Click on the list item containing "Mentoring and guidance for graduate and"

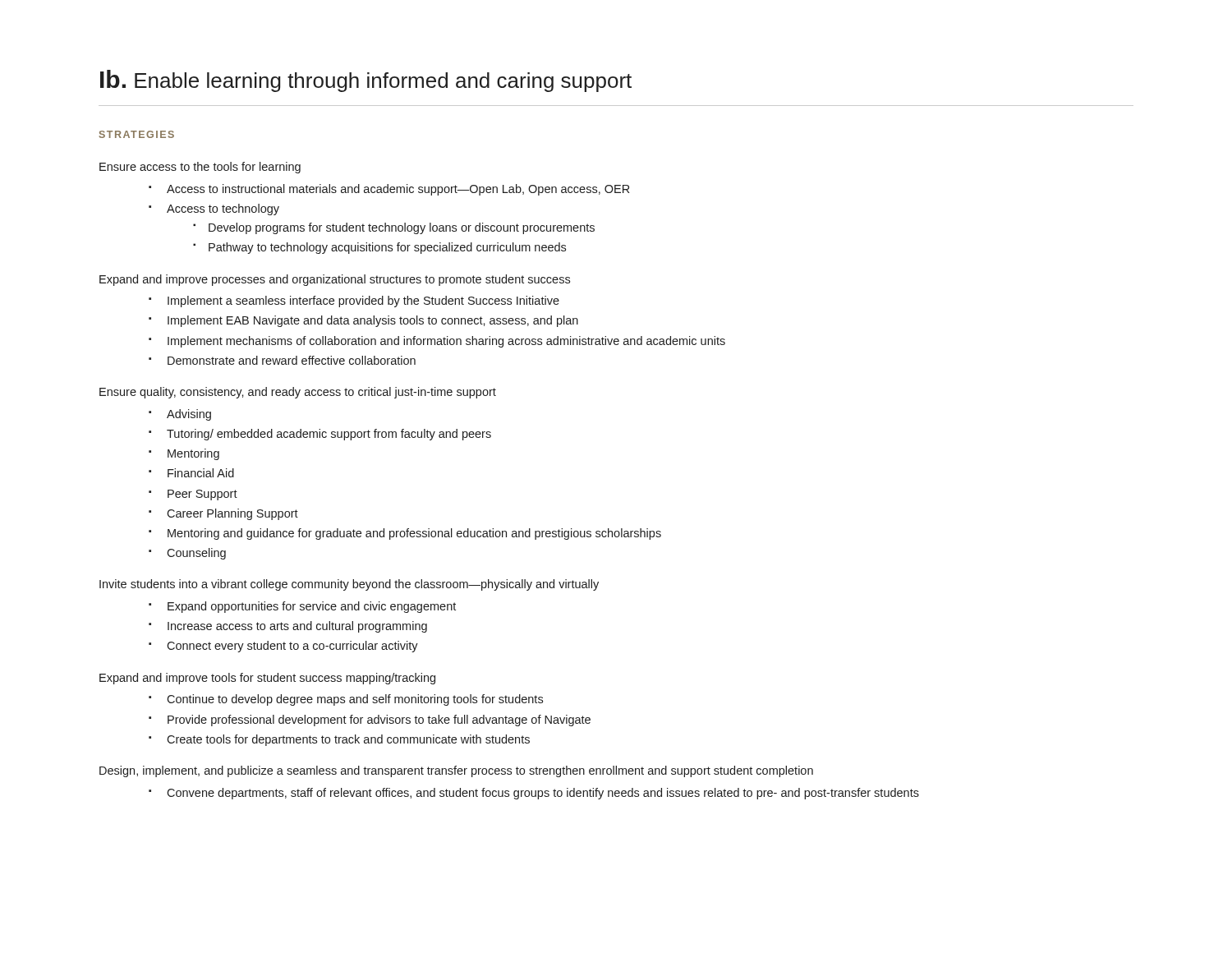[414, 533]
